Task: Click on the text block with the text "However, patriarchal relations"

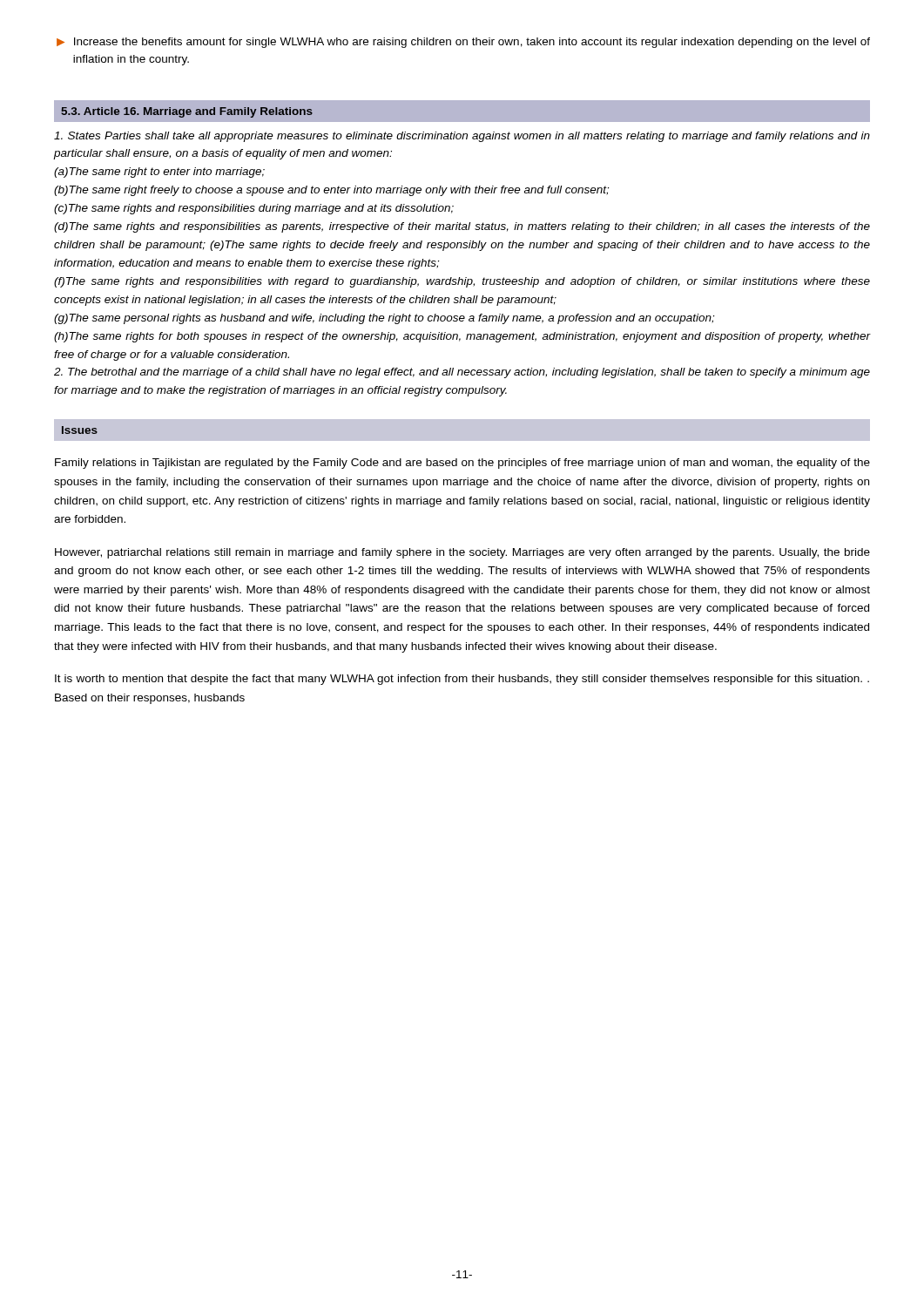Action: pyautogui.click(x=462, y=599)
